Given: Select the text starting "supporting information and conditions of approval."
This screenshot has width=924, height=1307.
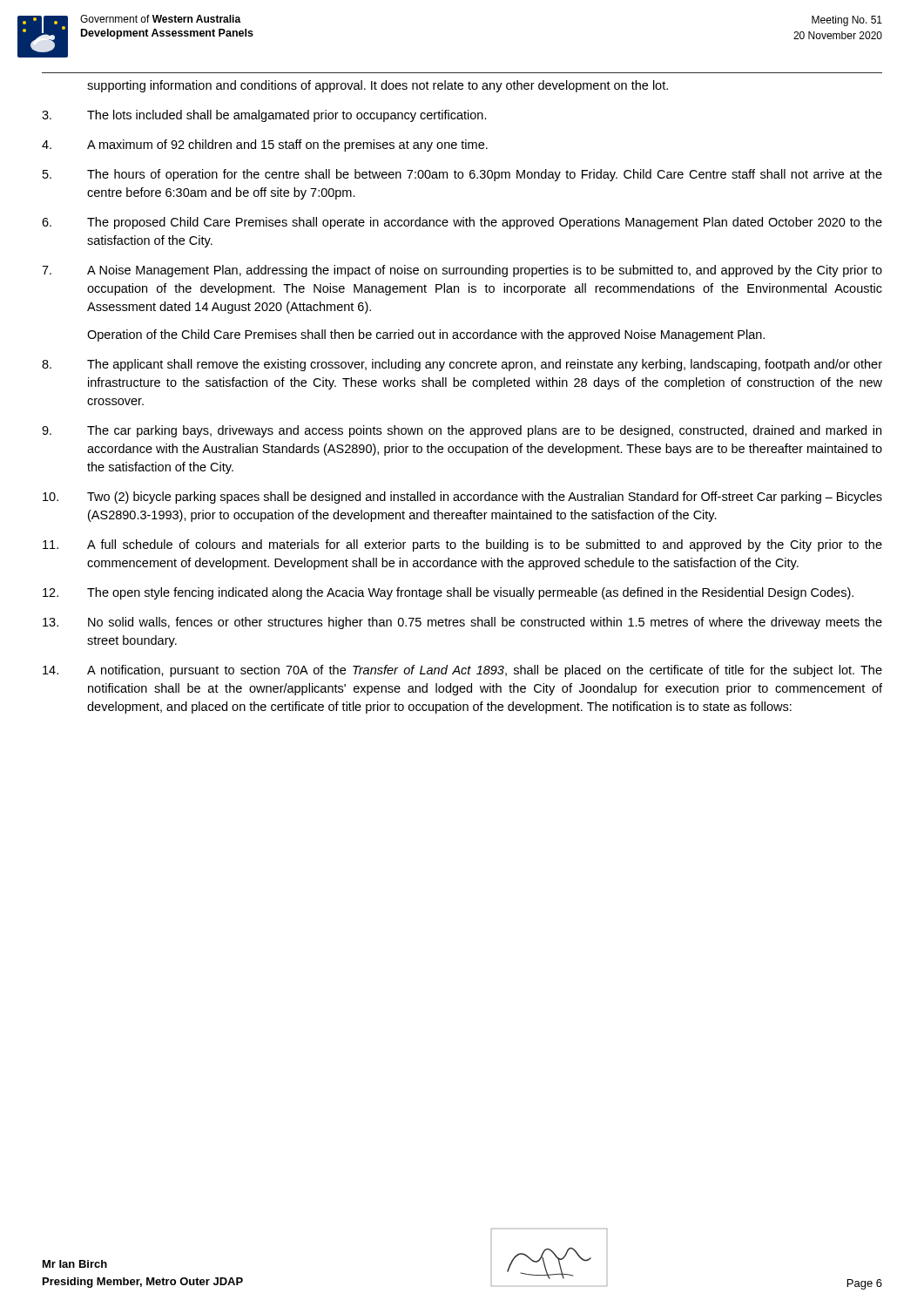Looking at the screenshot, I should pos(378,85).
